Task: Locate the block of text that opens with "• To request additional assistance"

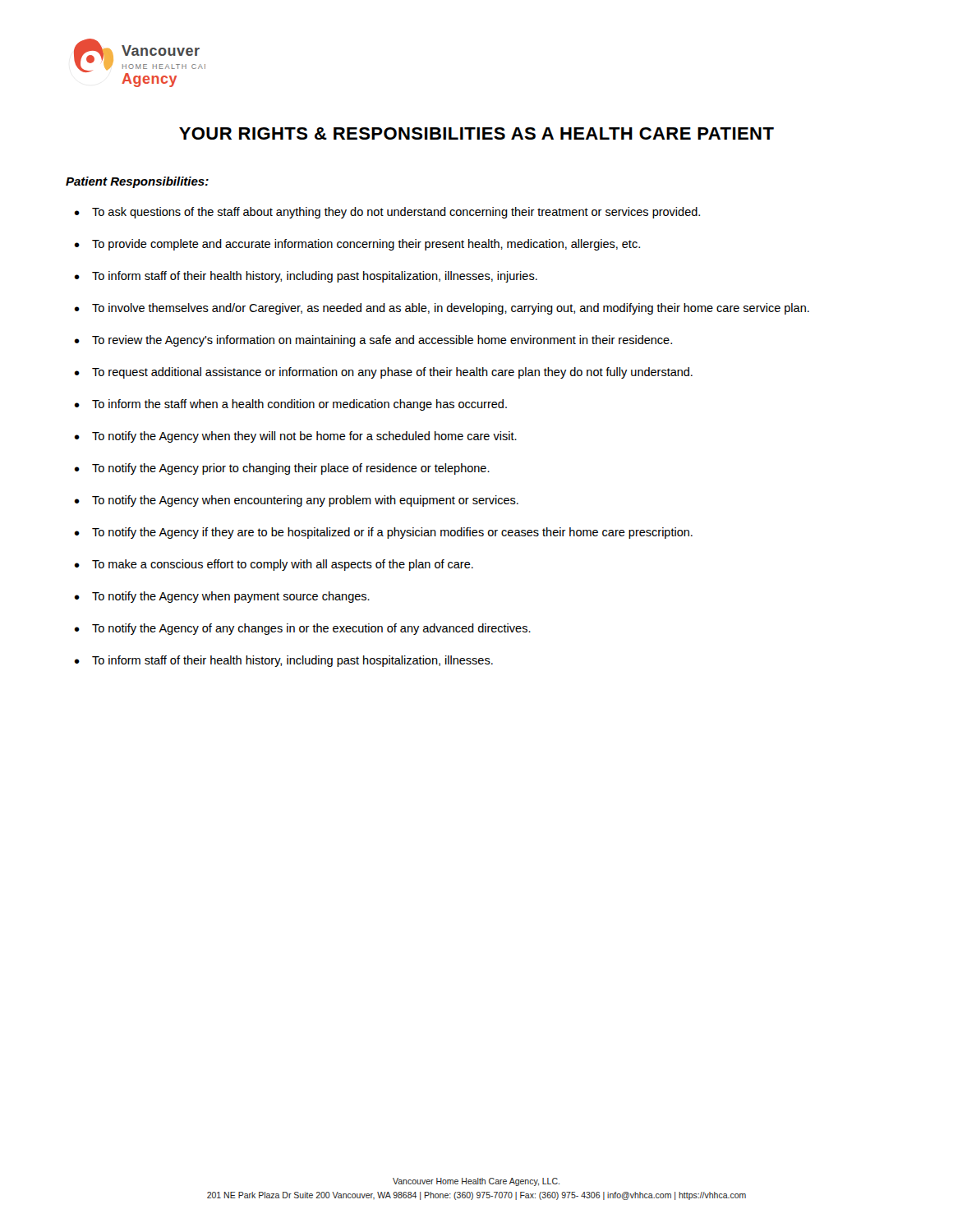Action: tap(481, 373)
